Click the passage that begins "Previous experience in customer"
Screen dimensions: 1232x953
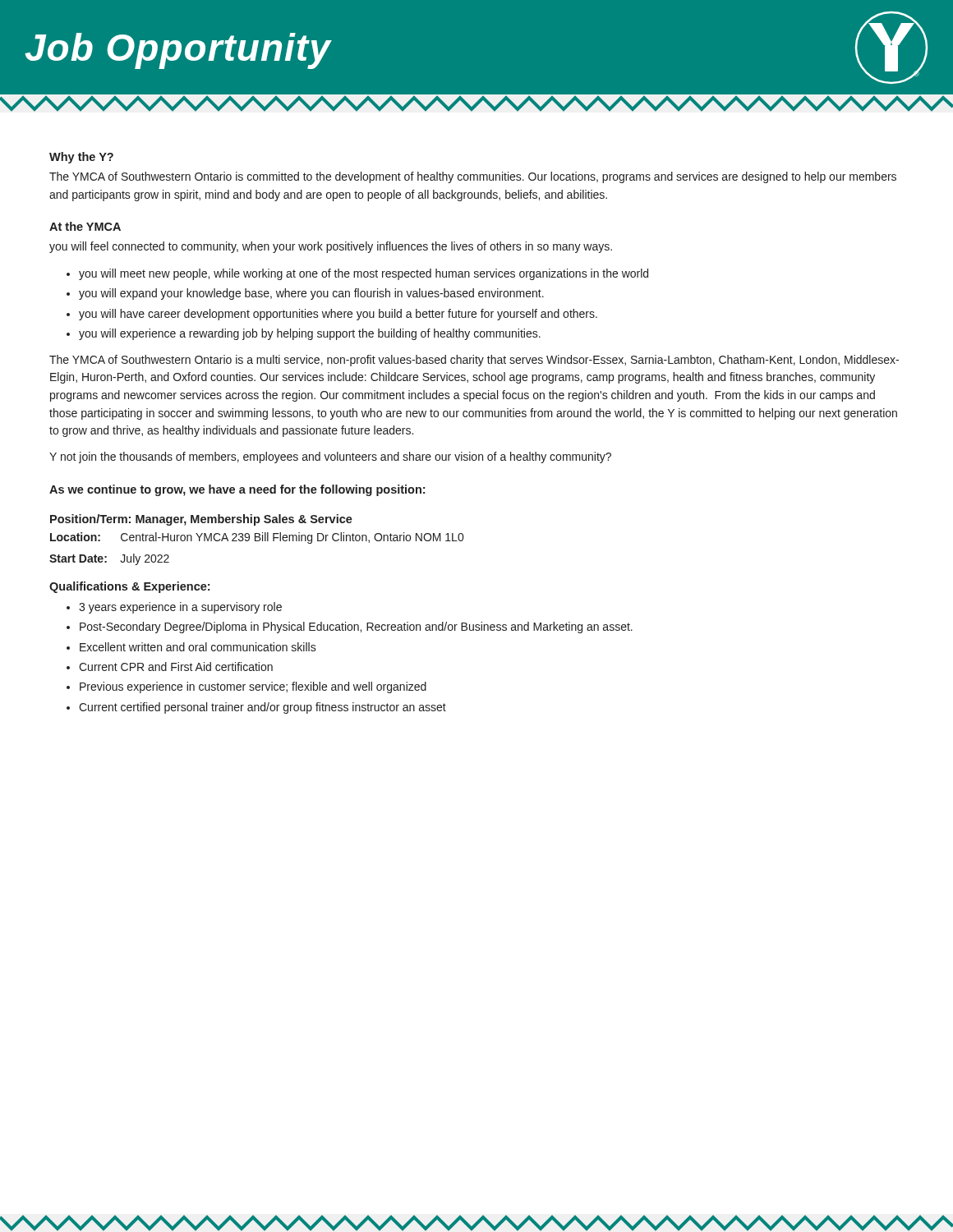pyautogui.click(x=253, y=687)
